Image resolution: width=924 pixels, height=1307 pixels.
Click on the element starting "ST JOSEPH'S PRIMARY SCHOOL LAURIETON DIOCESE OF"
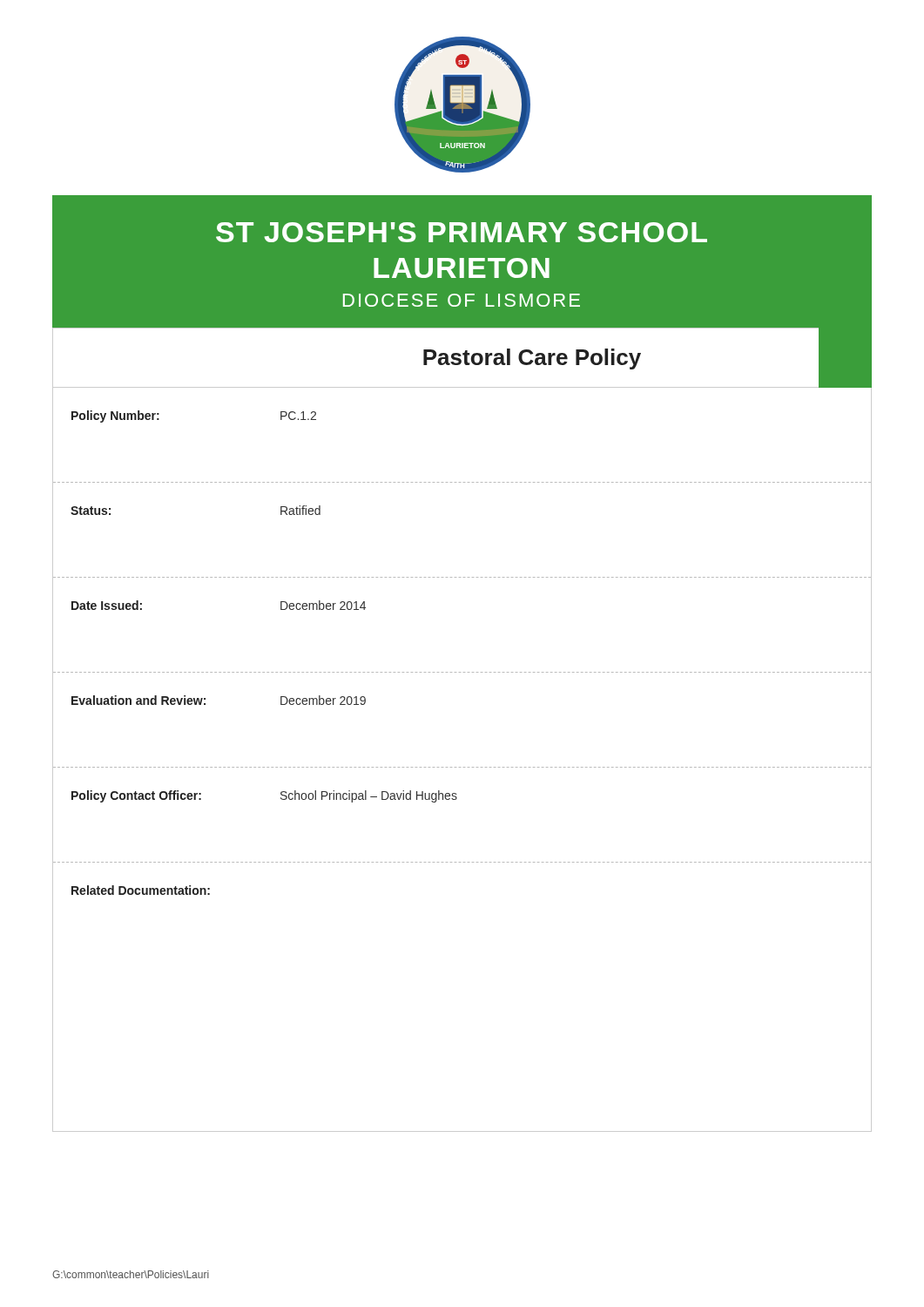pos(462,263)
